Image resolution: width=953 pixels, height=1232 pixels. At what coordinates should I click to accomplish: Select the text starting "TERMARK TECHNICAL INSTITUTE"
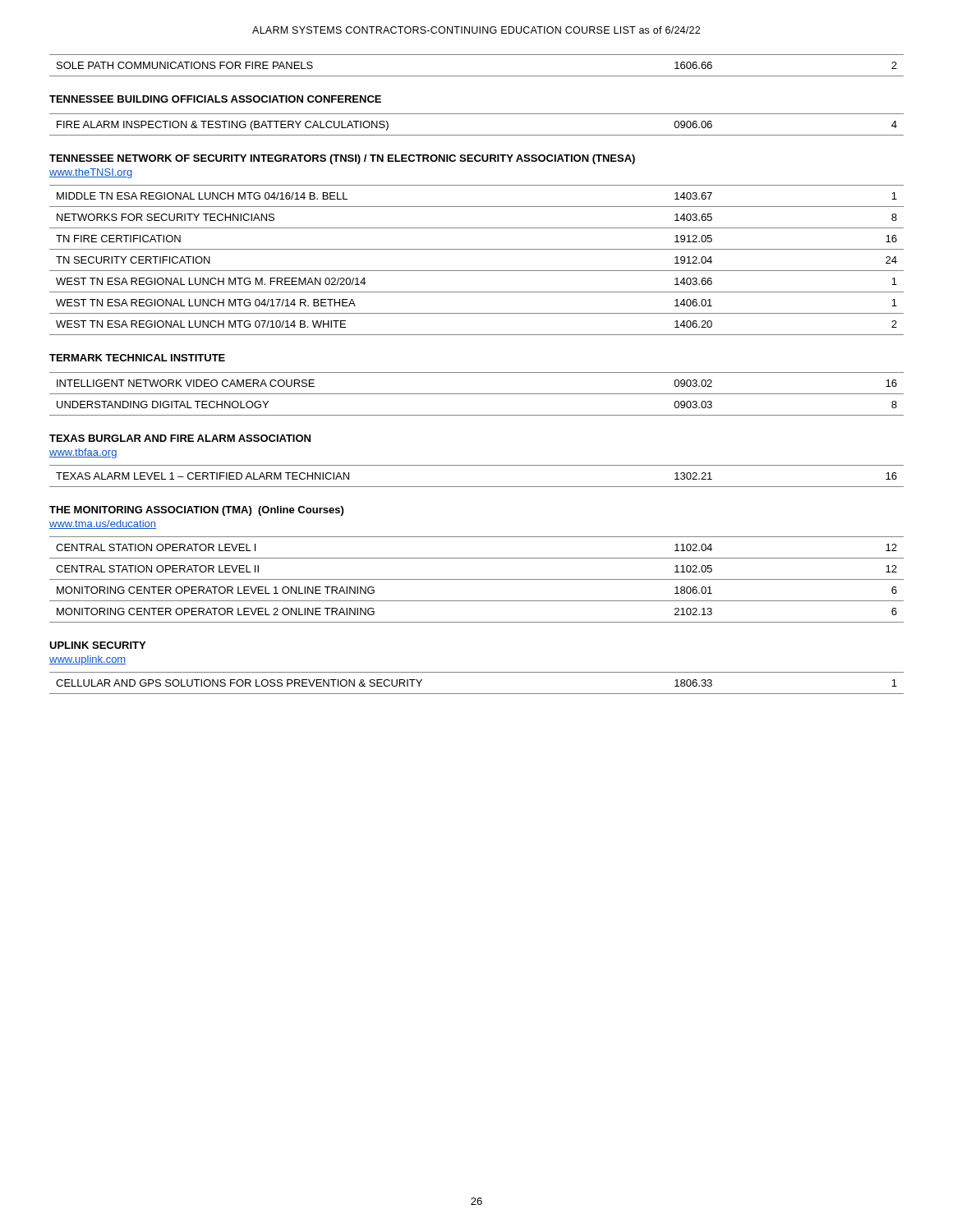(137, 358)
